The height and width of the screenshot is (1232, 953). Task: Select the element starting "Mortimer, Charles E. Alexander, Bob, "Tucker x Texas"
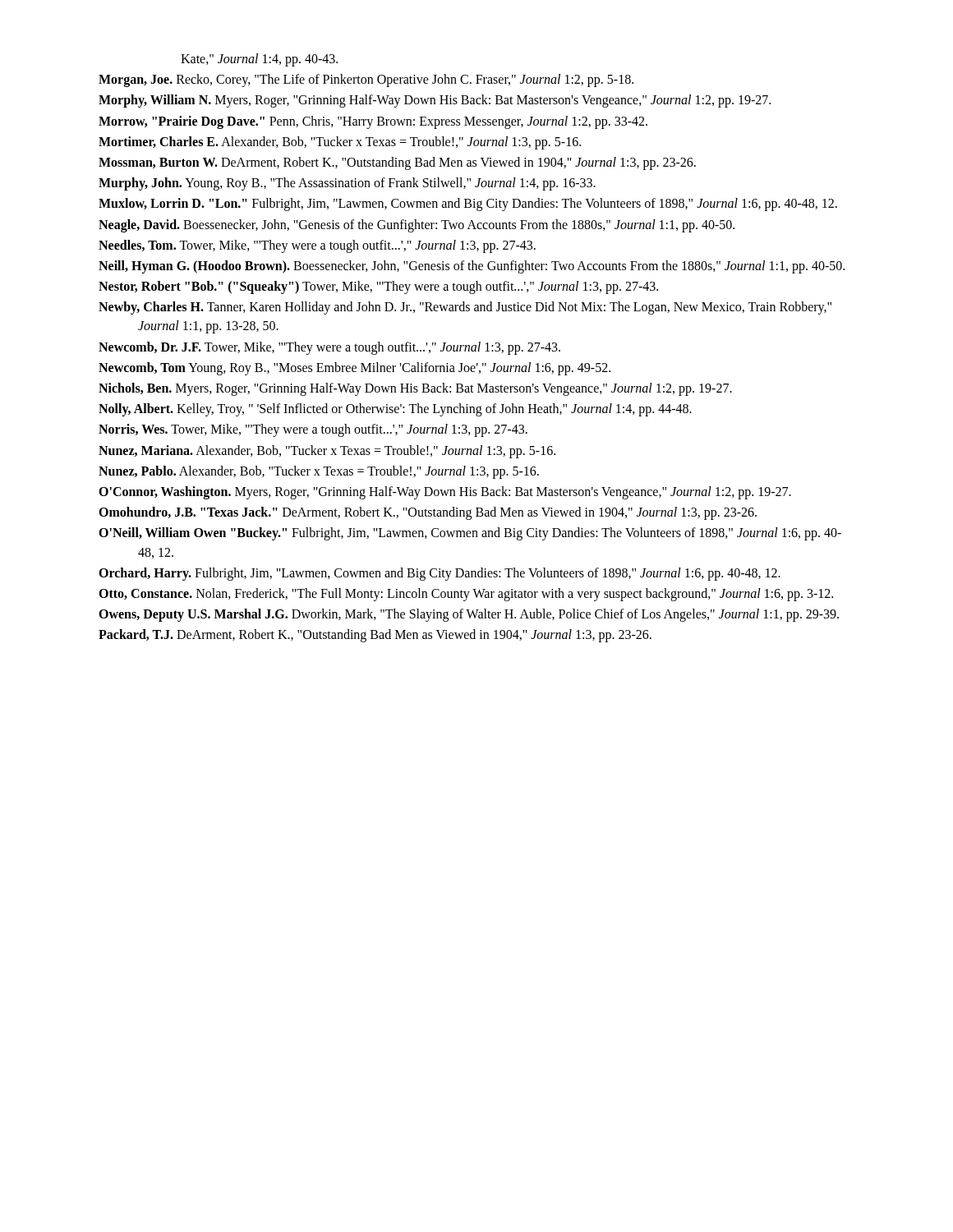[x=476, y=142]
